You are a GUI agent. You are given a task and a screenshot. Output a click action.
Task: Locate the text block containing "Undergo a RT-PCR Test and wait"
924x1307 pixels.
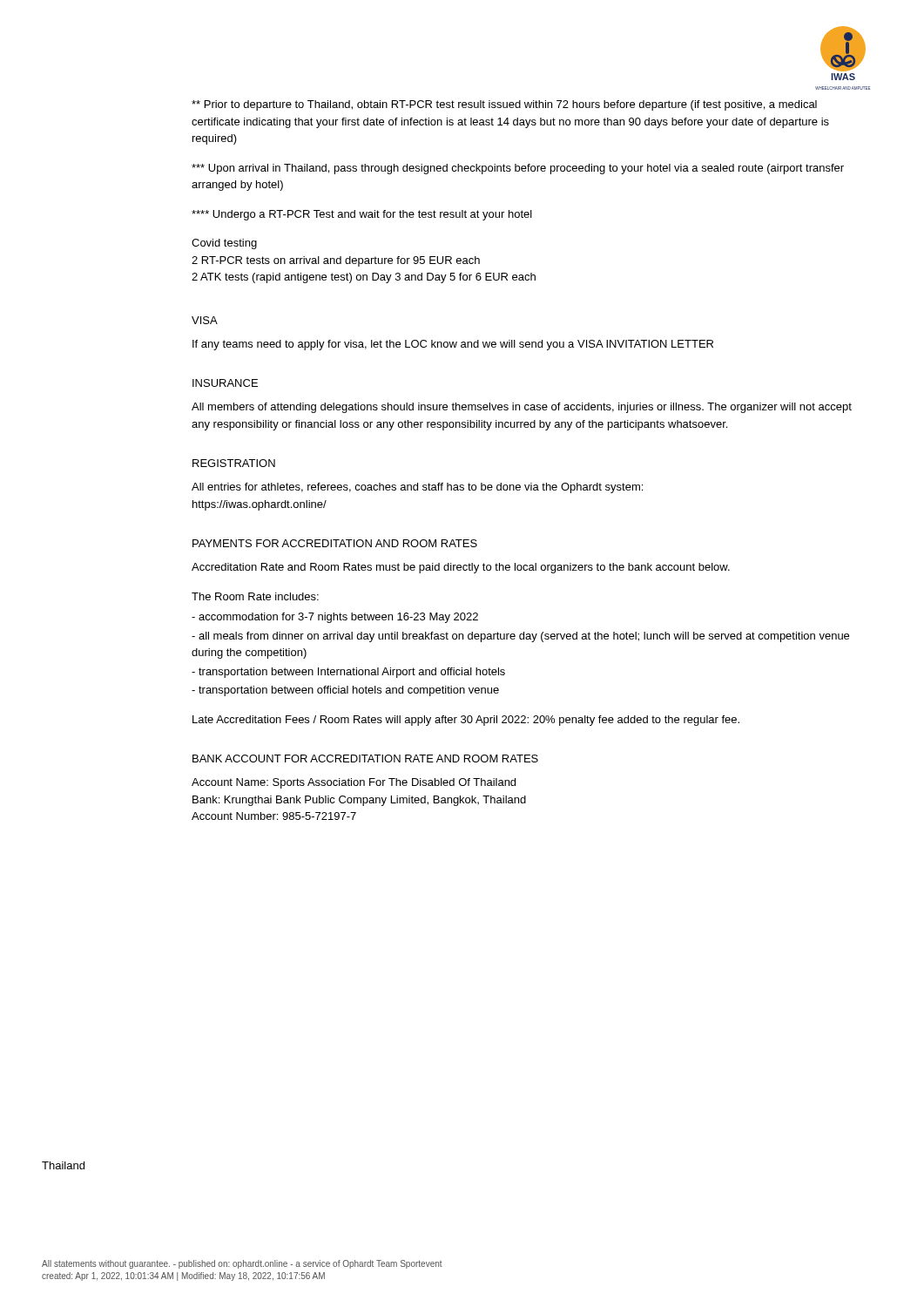(x=362, y=213)
